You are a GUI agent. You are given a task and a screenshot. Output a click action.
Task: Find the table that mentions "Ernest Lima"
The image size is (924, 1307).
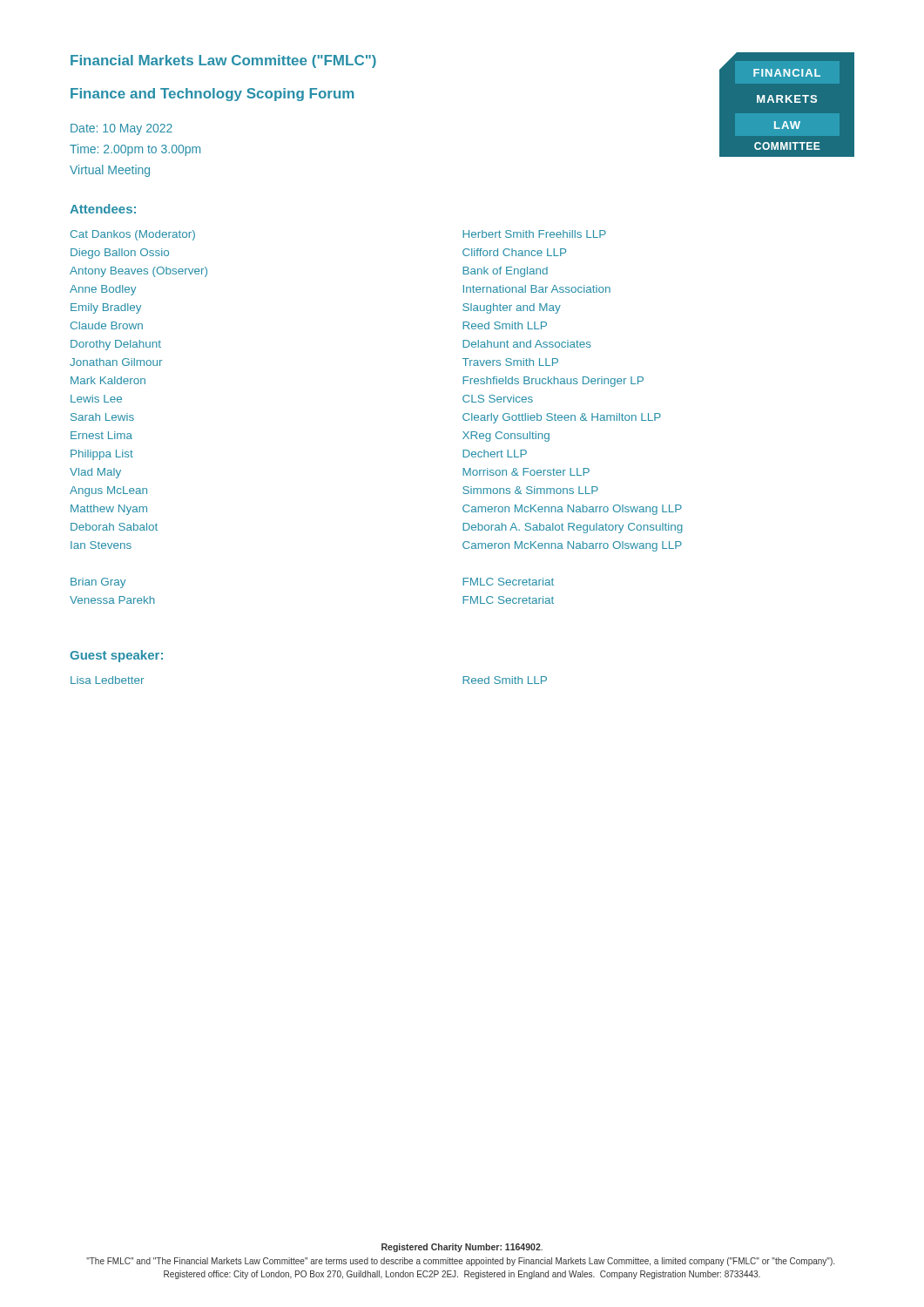(x=462, y=417)
